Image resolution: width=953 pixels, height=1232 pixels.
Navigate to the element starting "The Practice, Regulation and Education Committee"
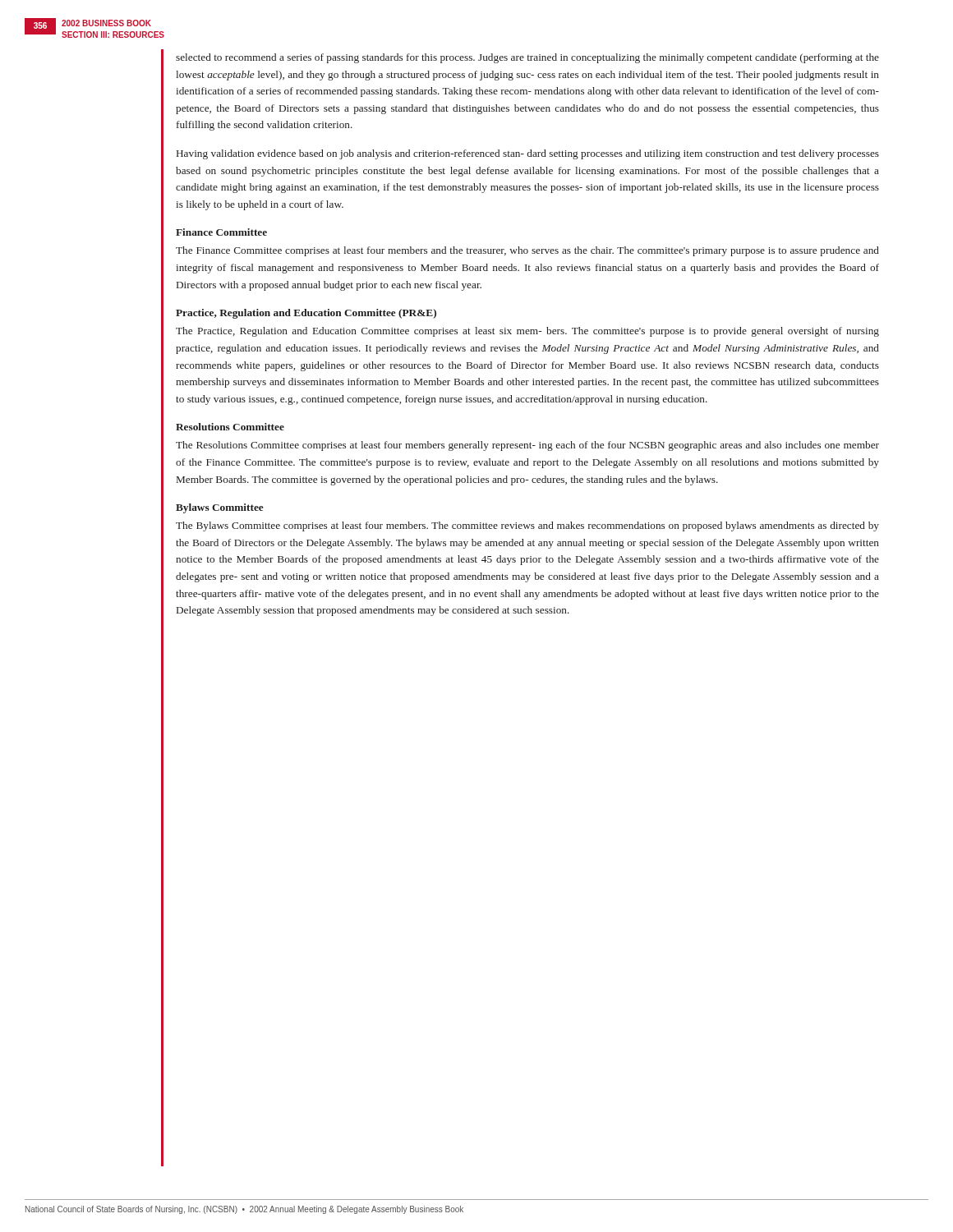point(527,365)
